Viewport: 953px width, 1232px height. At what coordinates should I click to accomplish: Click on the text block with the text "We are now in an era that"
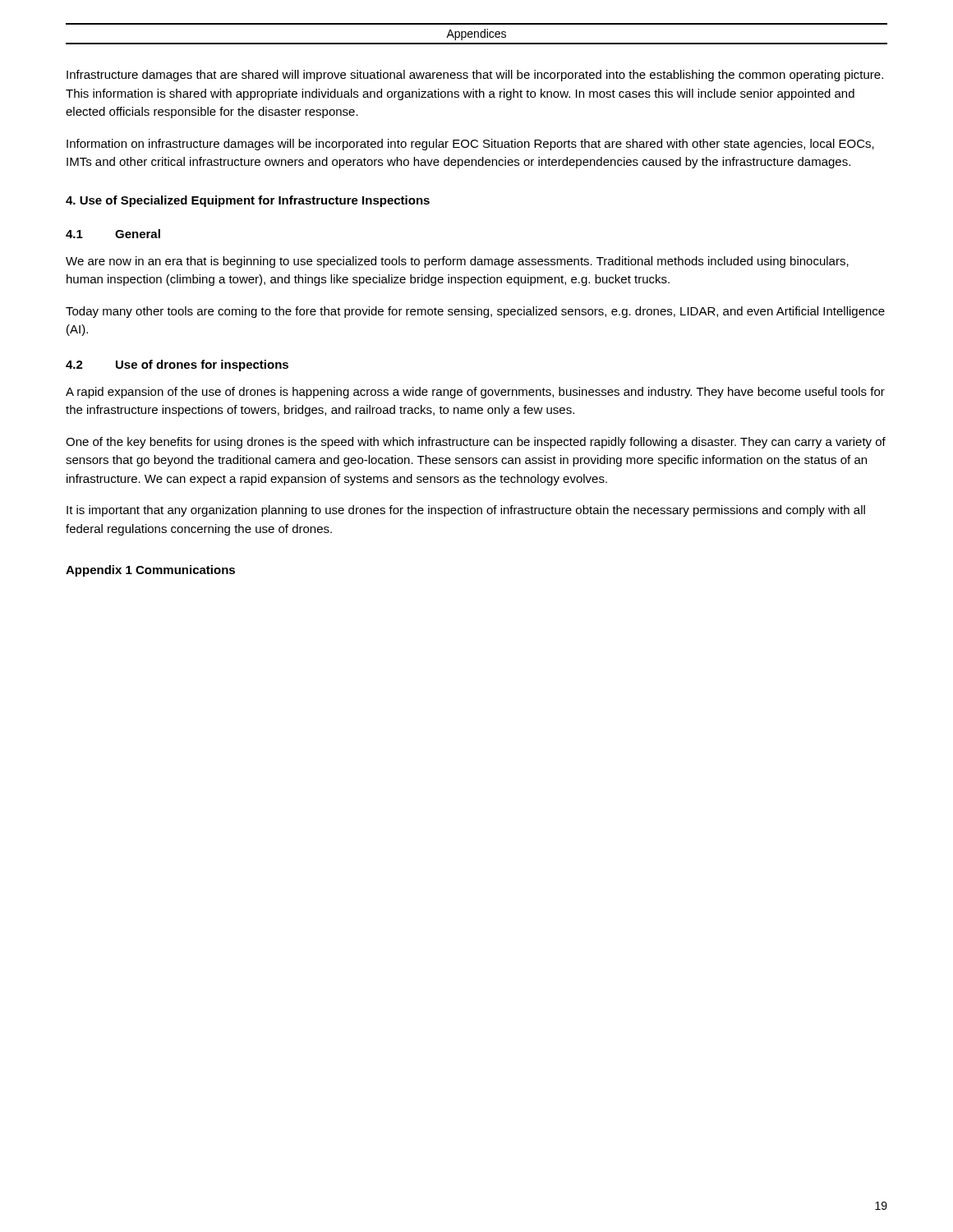click(457, 270)
